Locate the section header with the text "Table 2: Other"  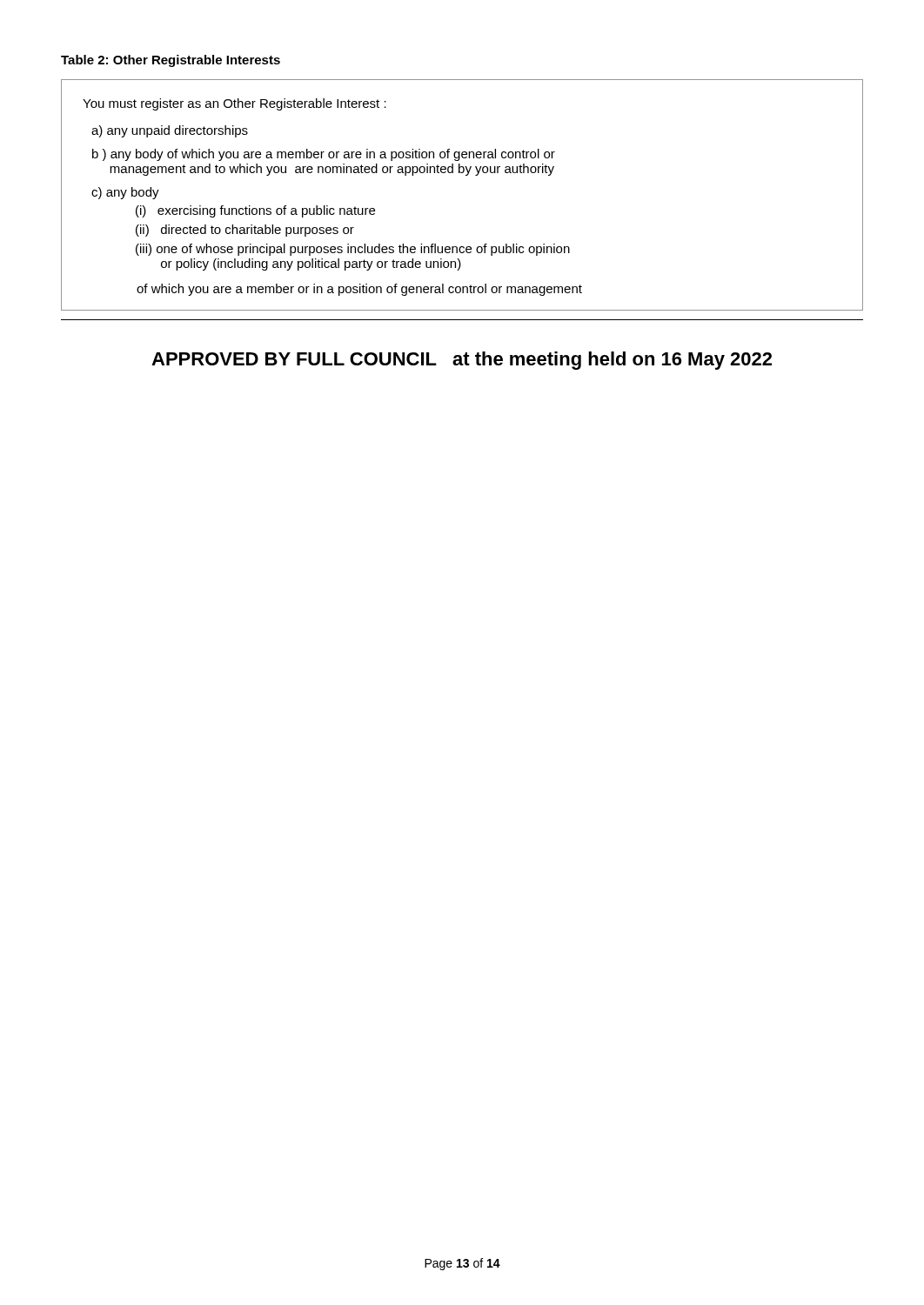[171, 60]
